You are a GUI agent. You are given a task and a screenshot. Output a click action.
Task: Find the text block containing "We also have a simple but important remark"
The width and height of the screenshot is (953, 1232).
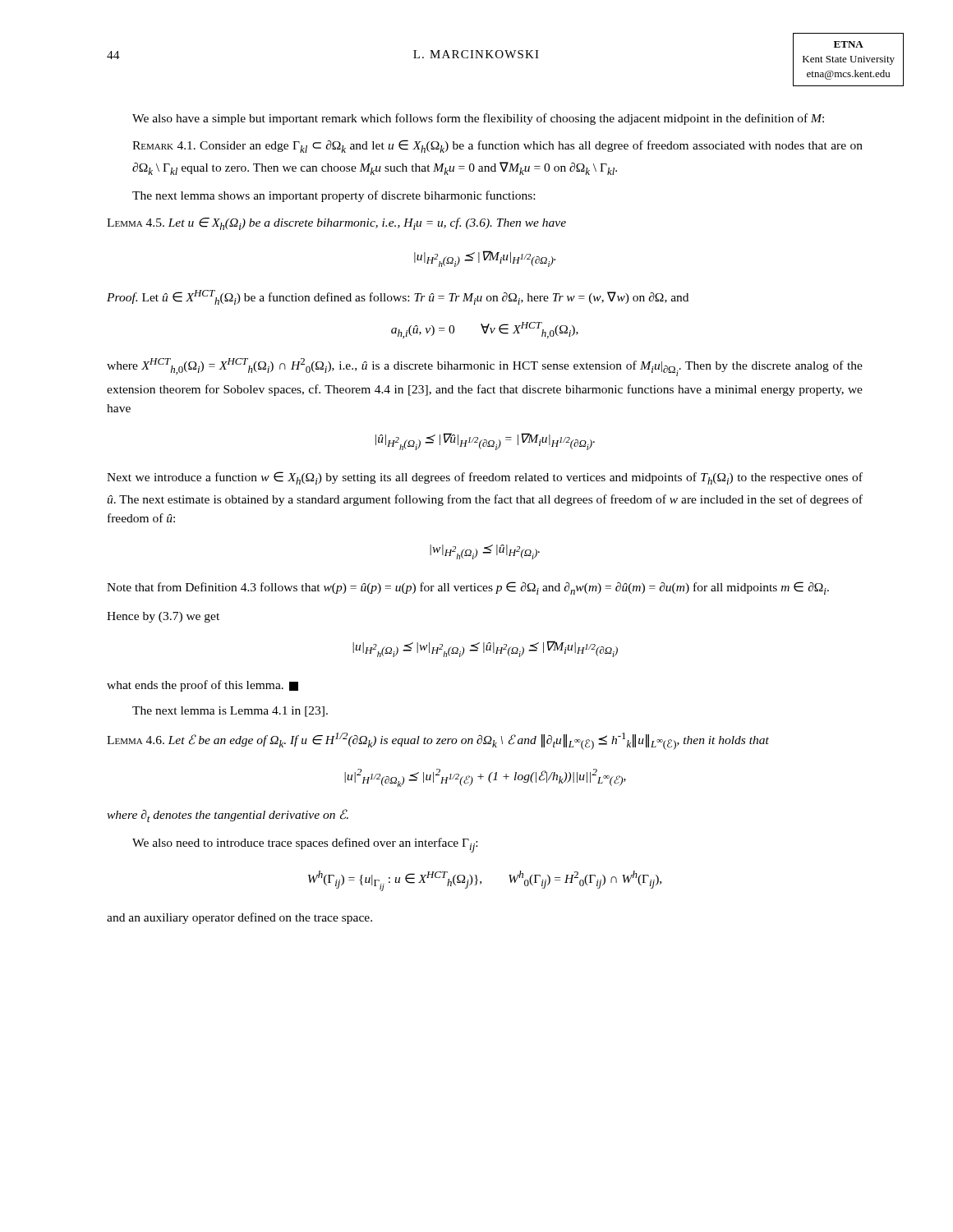click(x=485, y=118)
